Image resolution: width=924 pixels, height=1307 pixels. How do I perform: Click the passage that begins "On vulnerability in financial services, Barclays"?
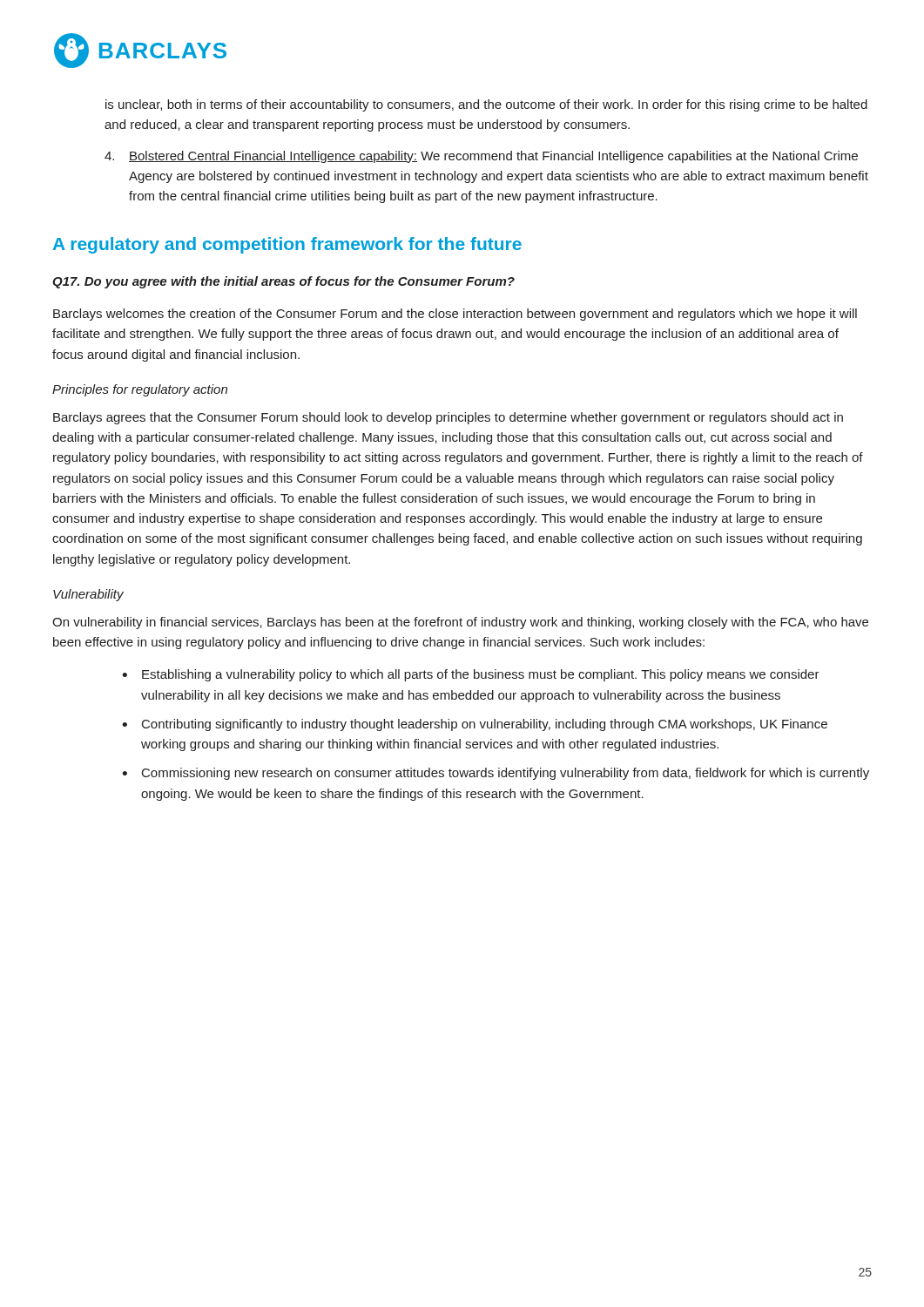click(461, 632)
